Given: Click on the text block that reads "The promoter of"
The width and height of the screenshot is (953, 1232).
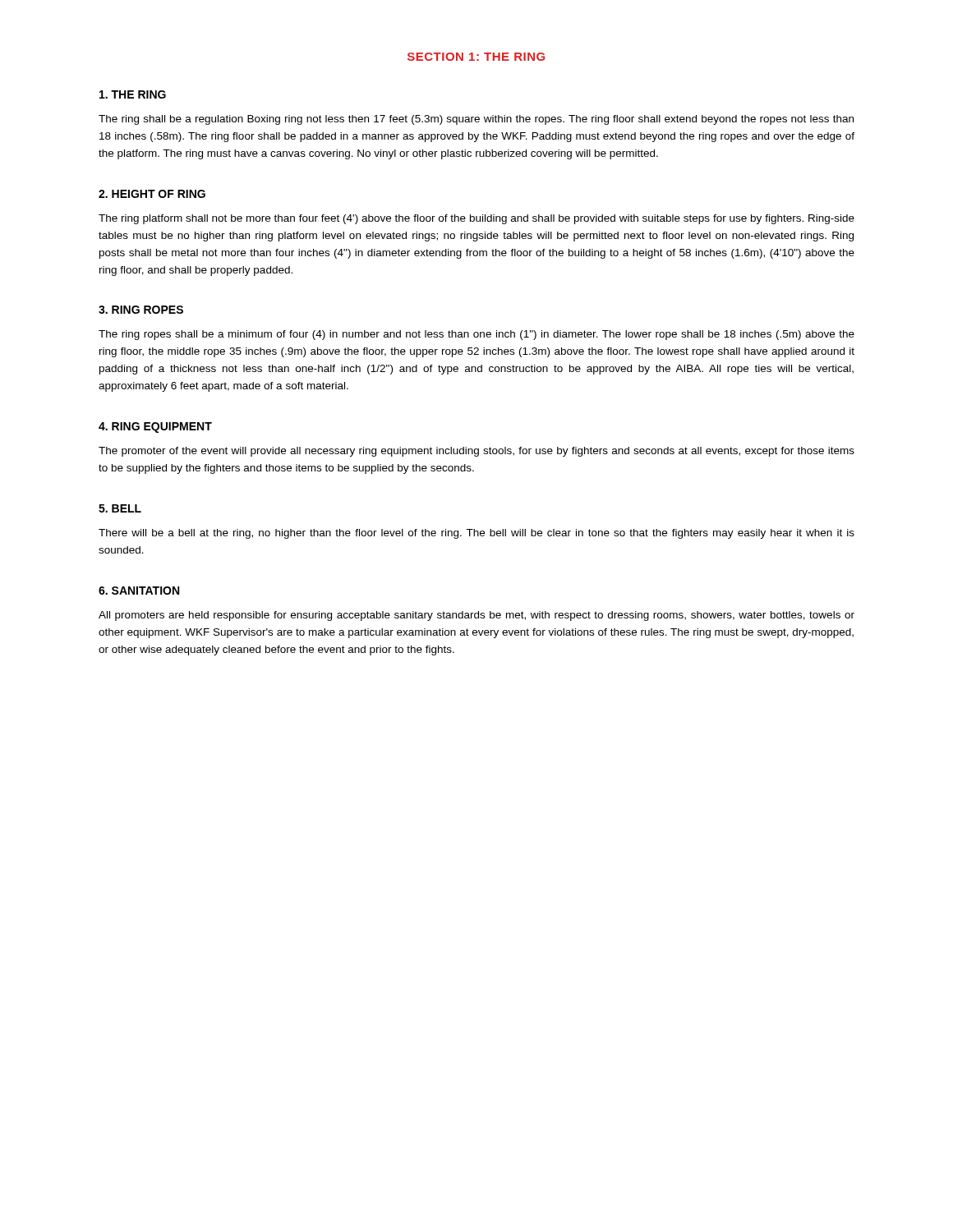Looking at the screenshot, I should [x=476, y=459].
